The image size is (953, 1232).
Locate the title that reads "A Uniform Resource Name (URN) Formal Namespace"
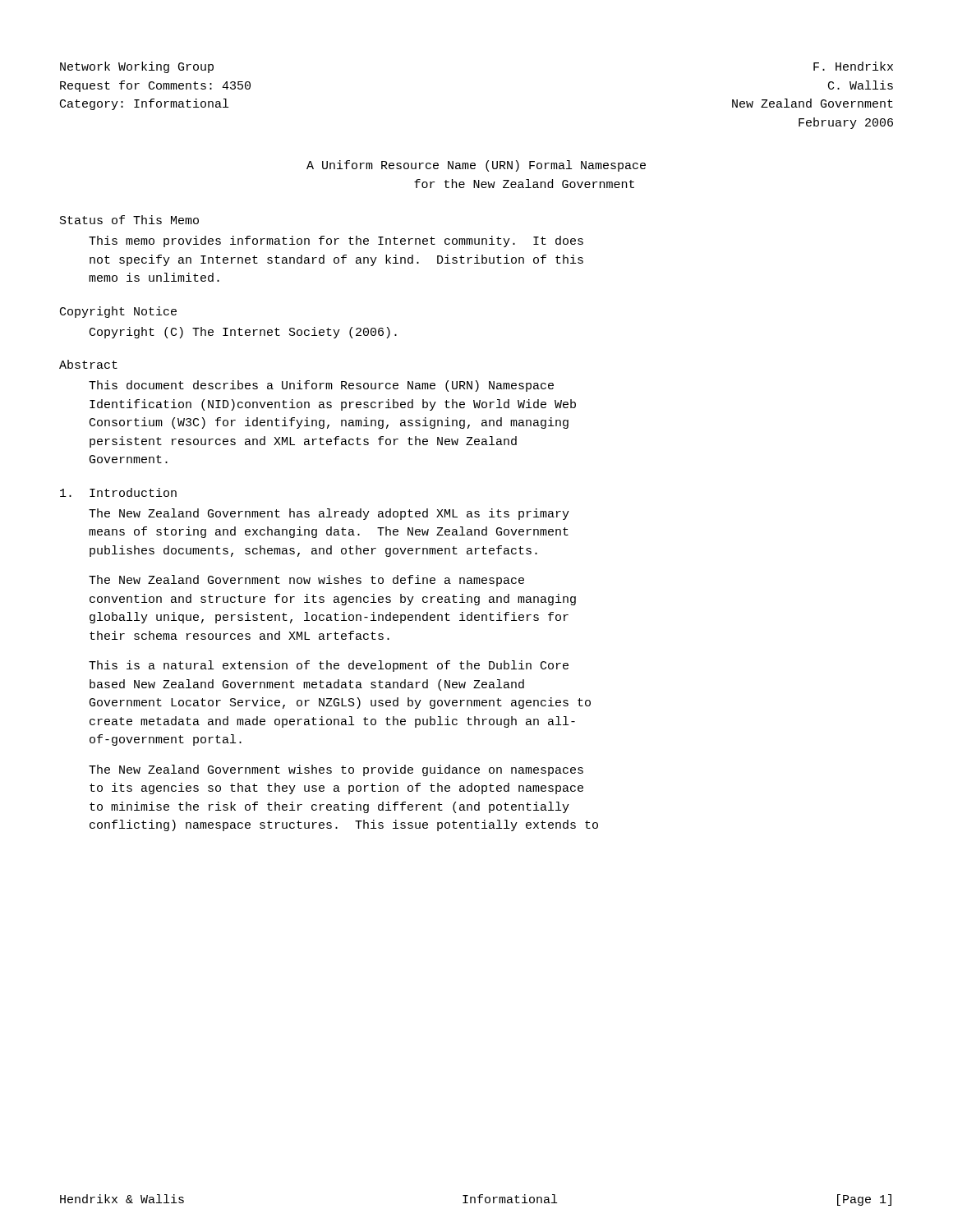click(476, 176)
